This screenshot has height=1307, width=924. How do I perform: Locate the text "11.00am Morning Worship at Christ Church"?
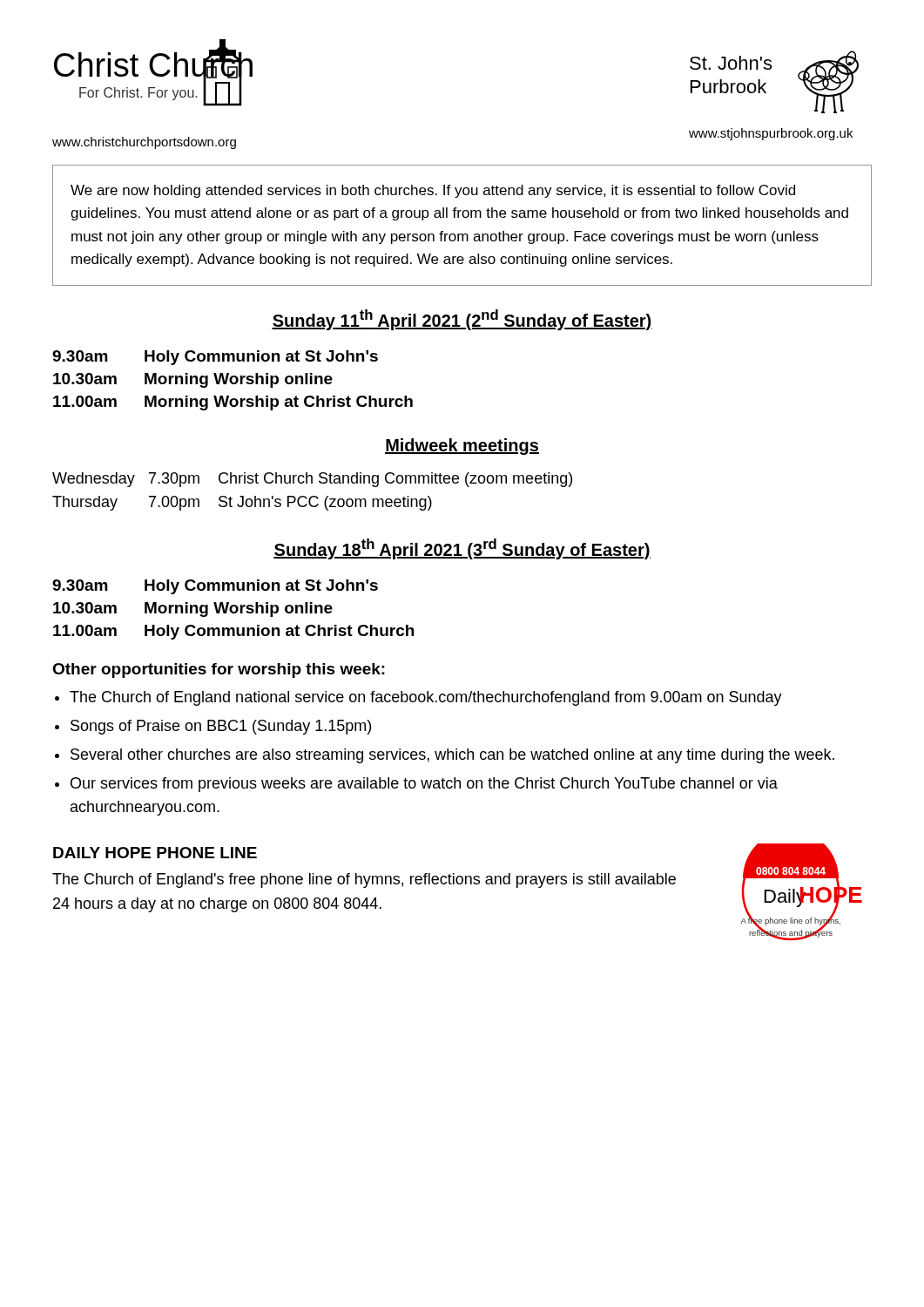pyautogui.click(x=233, y=402)
